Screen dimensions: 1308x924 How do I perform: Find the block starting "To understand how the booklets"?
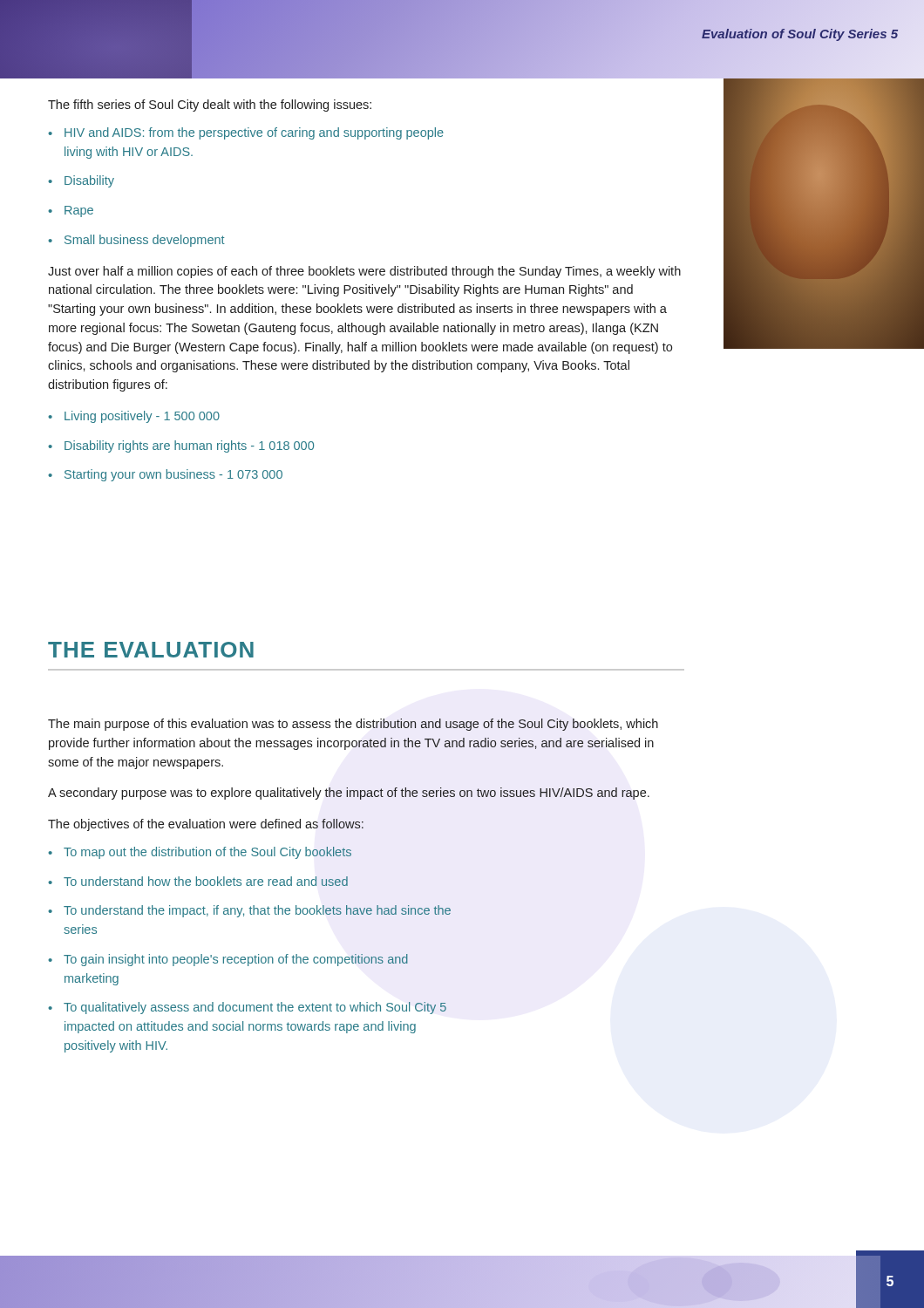click(x=198, y=881)
